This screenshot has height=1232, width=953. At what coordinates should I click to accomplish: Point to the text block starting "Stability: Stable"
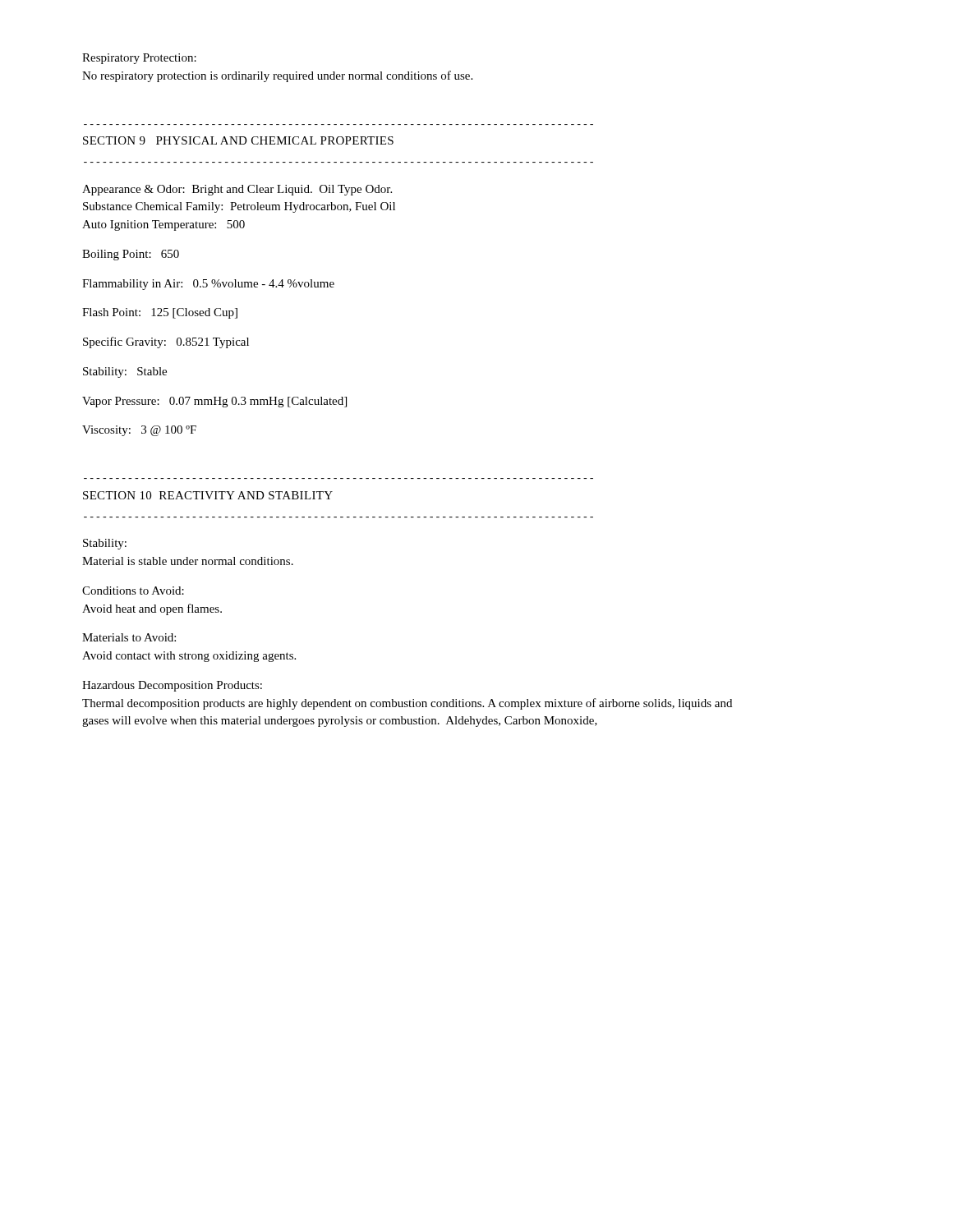(x=125, y=371)
